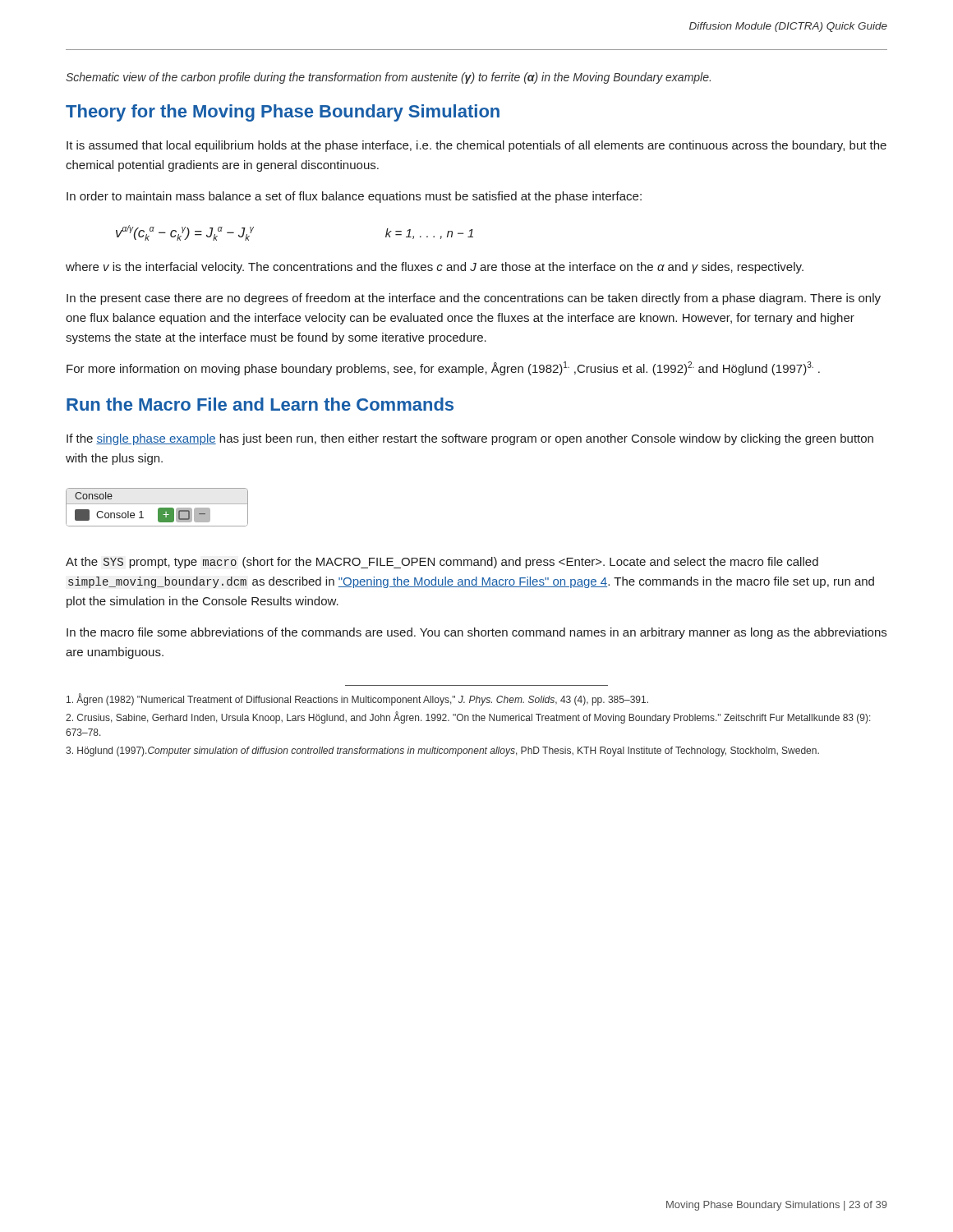Locate the block of text that opens with "where v is the"
Screen dimensions: 1232x953
click(435, 266)
